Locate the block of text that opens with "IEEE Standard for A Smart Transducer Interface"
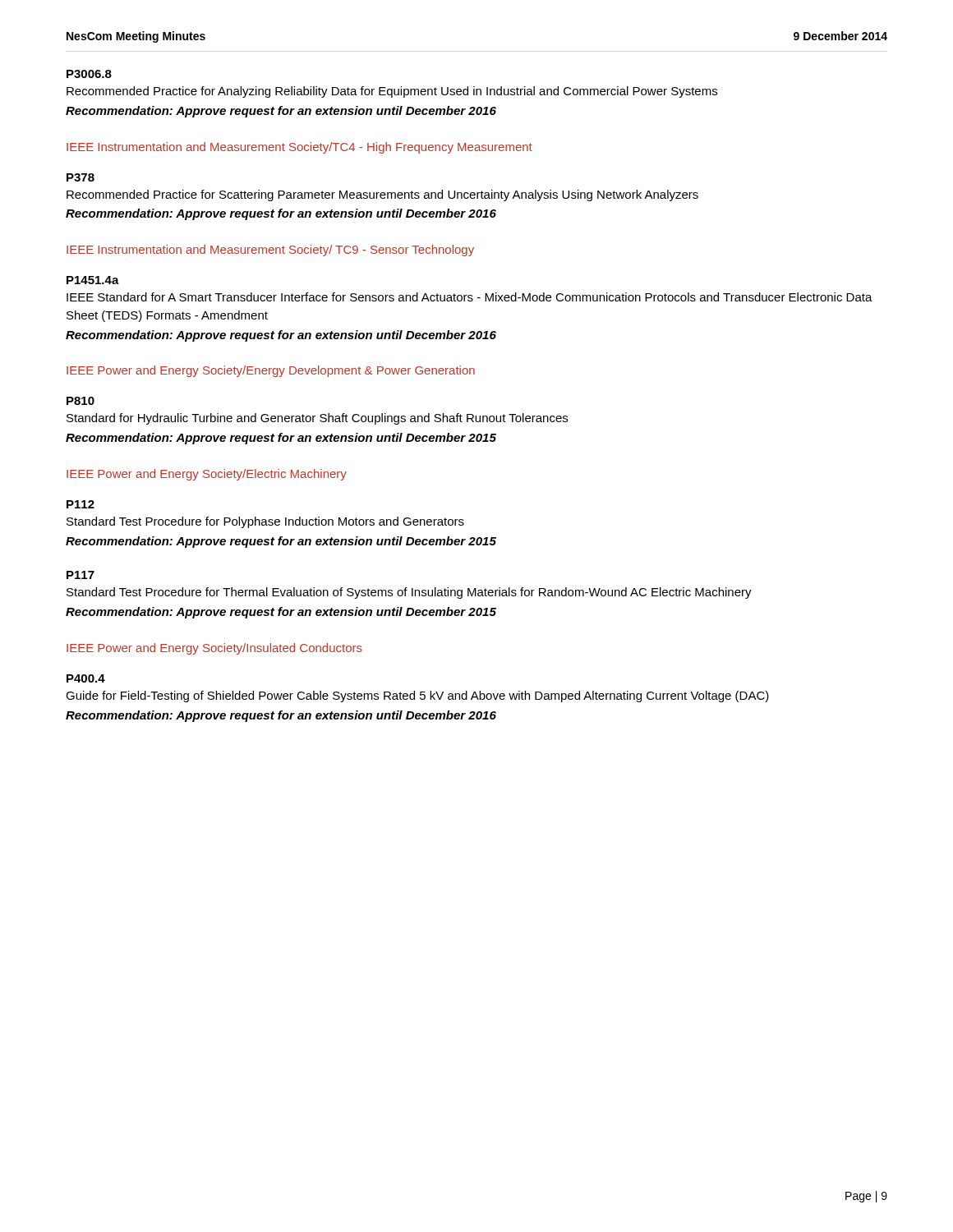The image size is (953, 1232). pos(469,306)
